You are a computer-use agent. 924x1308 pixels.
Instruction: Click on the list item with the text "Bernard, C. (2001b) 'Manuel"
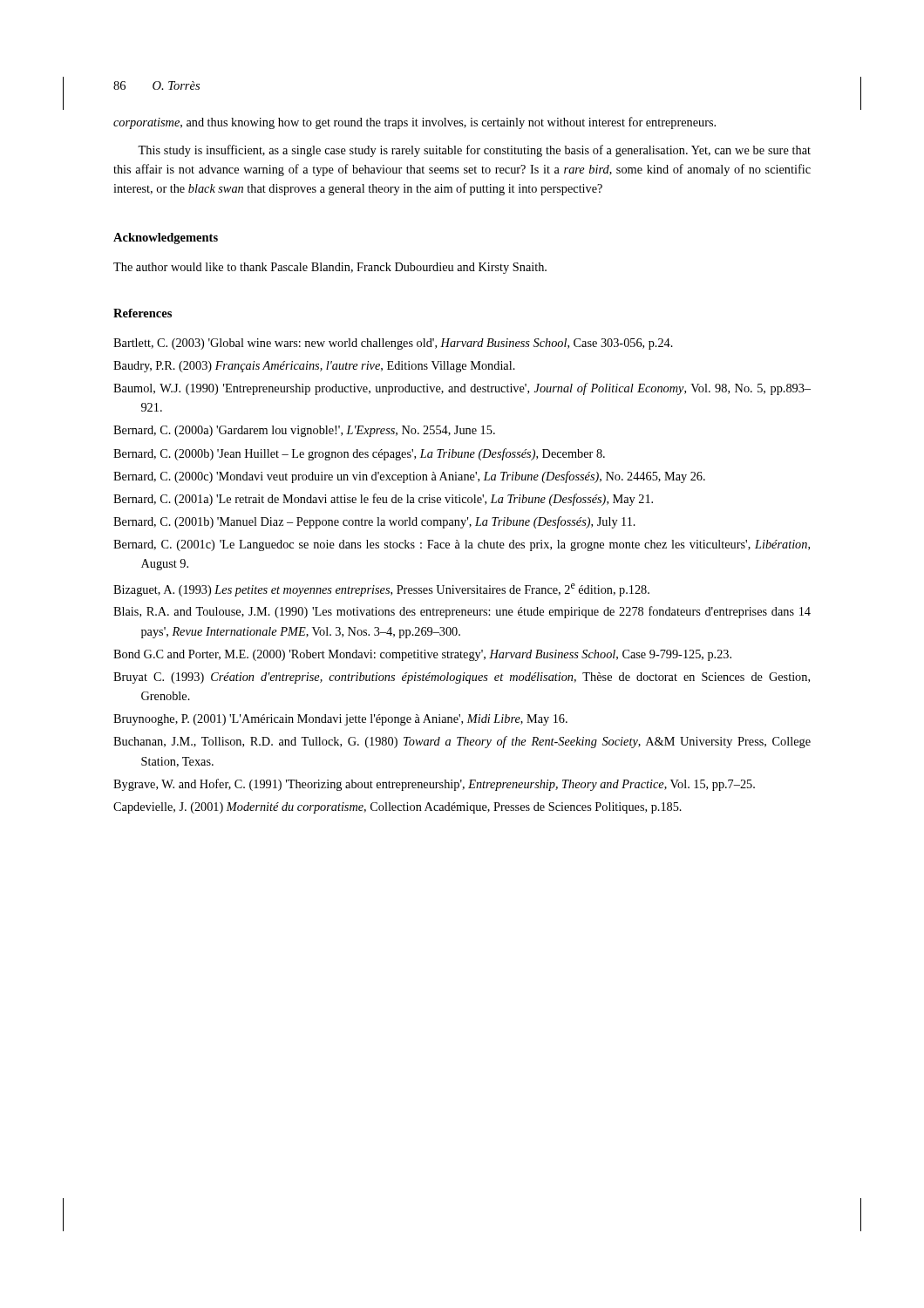point(375,521)
